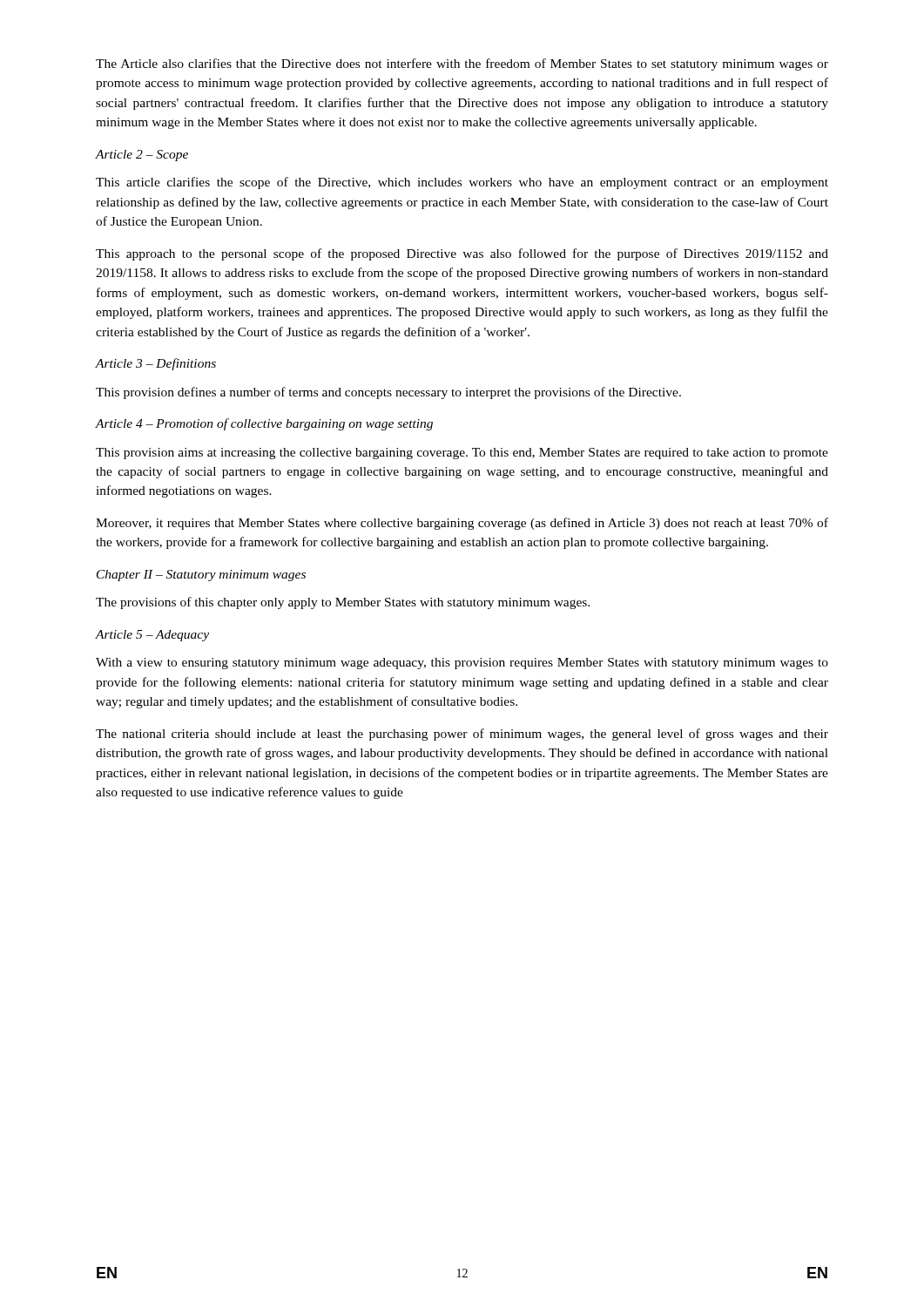Select the section header that says "Chapter II – Statutory minimum wages"

(x=201, y=576)
